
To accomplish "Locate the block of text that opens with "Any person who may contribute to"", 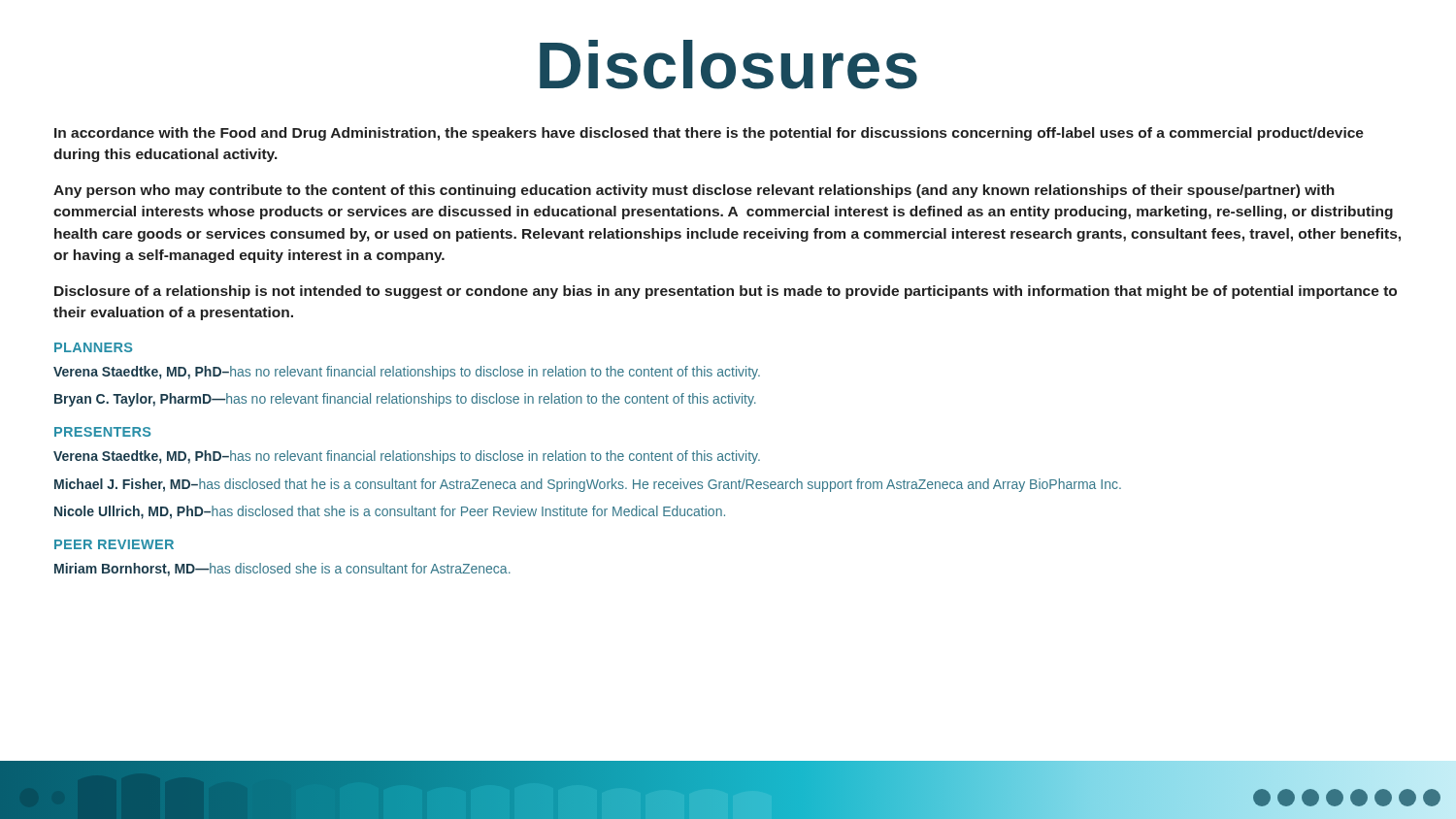I will click(x=728, y=222).
